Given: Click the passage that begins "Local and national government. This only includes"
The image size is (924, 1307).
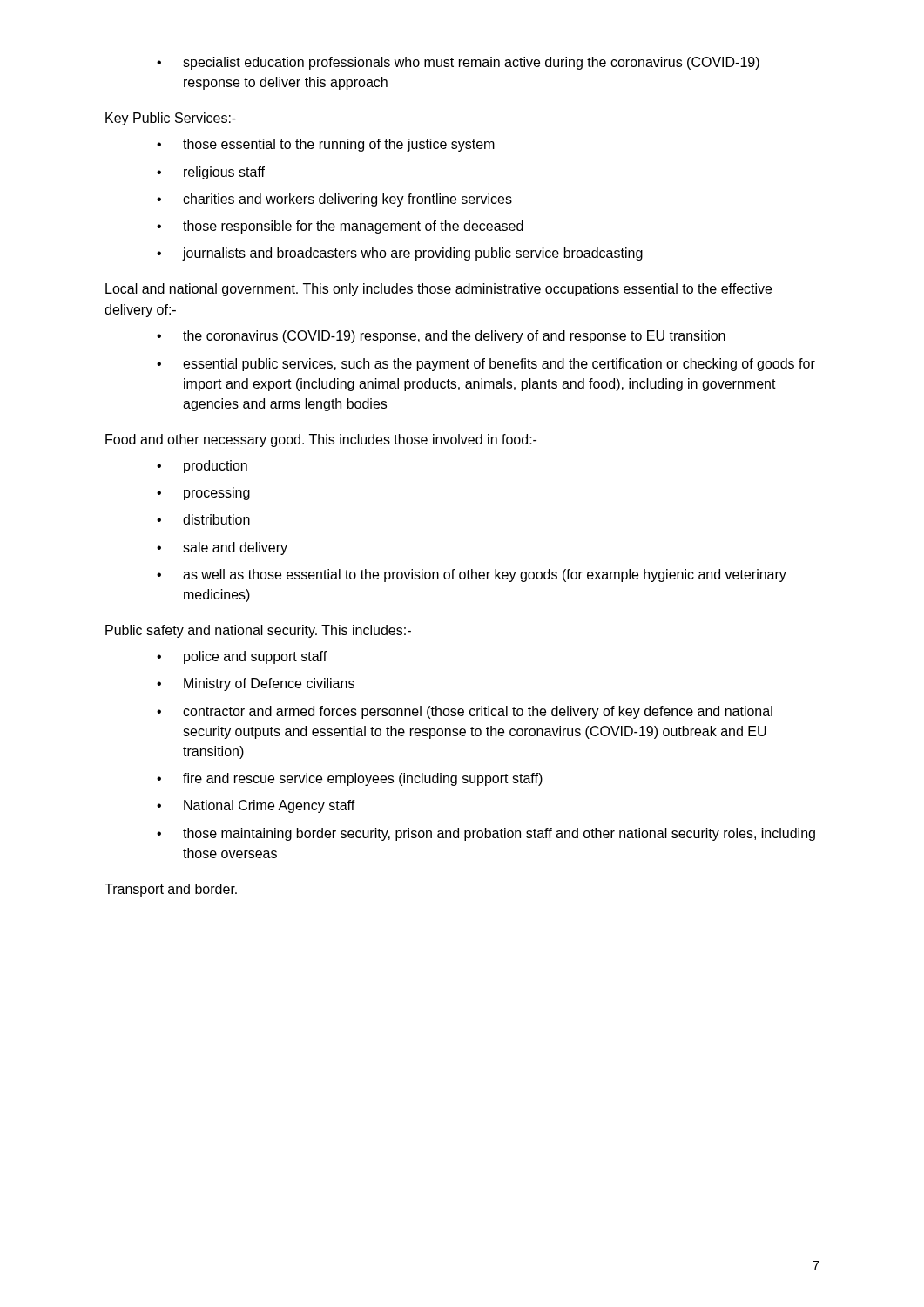Looking at the screenshot, I should [438, 300].
